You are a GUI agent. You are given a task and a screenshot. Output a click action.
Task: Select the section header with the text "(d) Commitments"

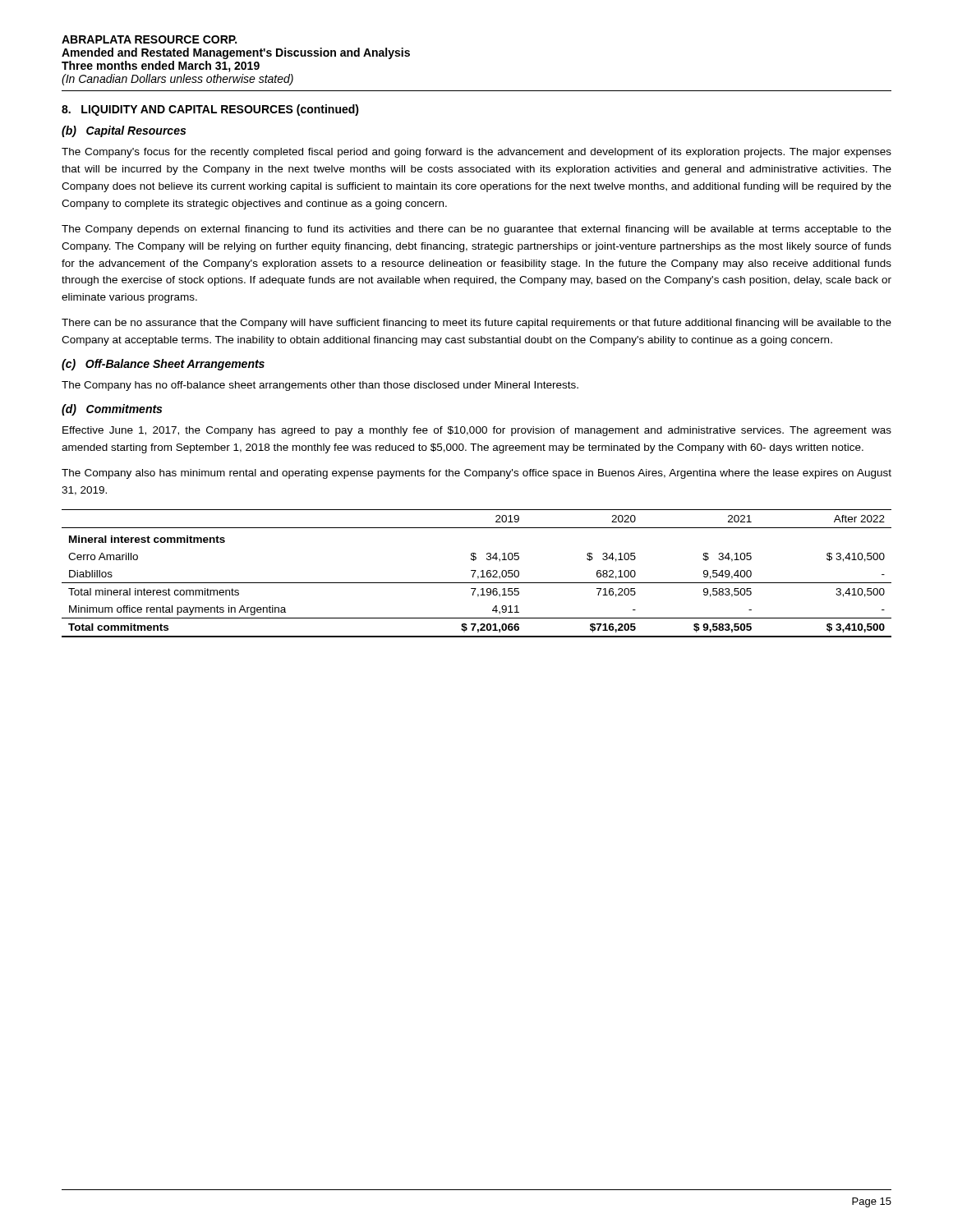(112, 409)
